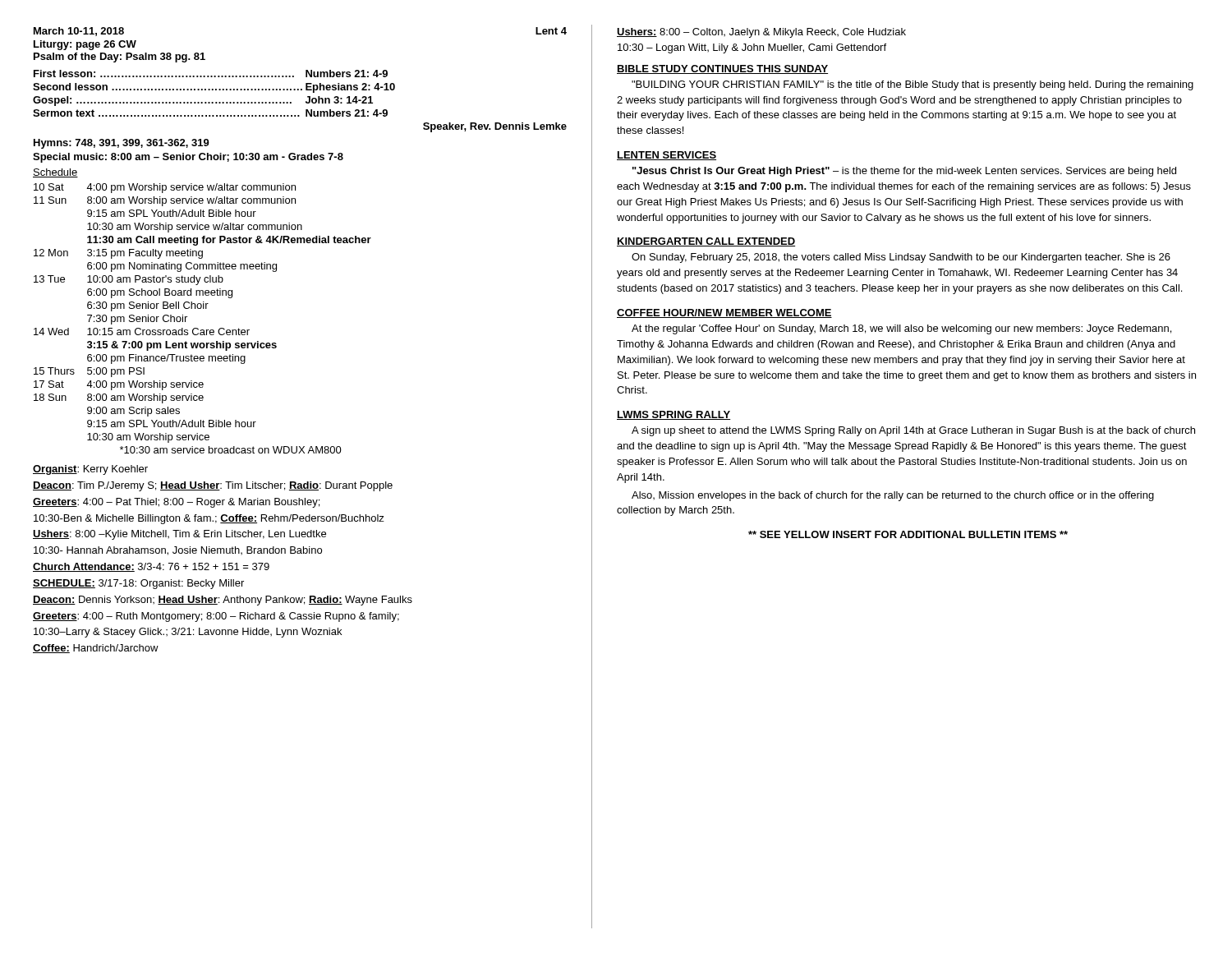This screenshot has height=953, width=1232.
Task: Find the passage starting "Special music: 8:00 am –"
Action: [188, 157]
